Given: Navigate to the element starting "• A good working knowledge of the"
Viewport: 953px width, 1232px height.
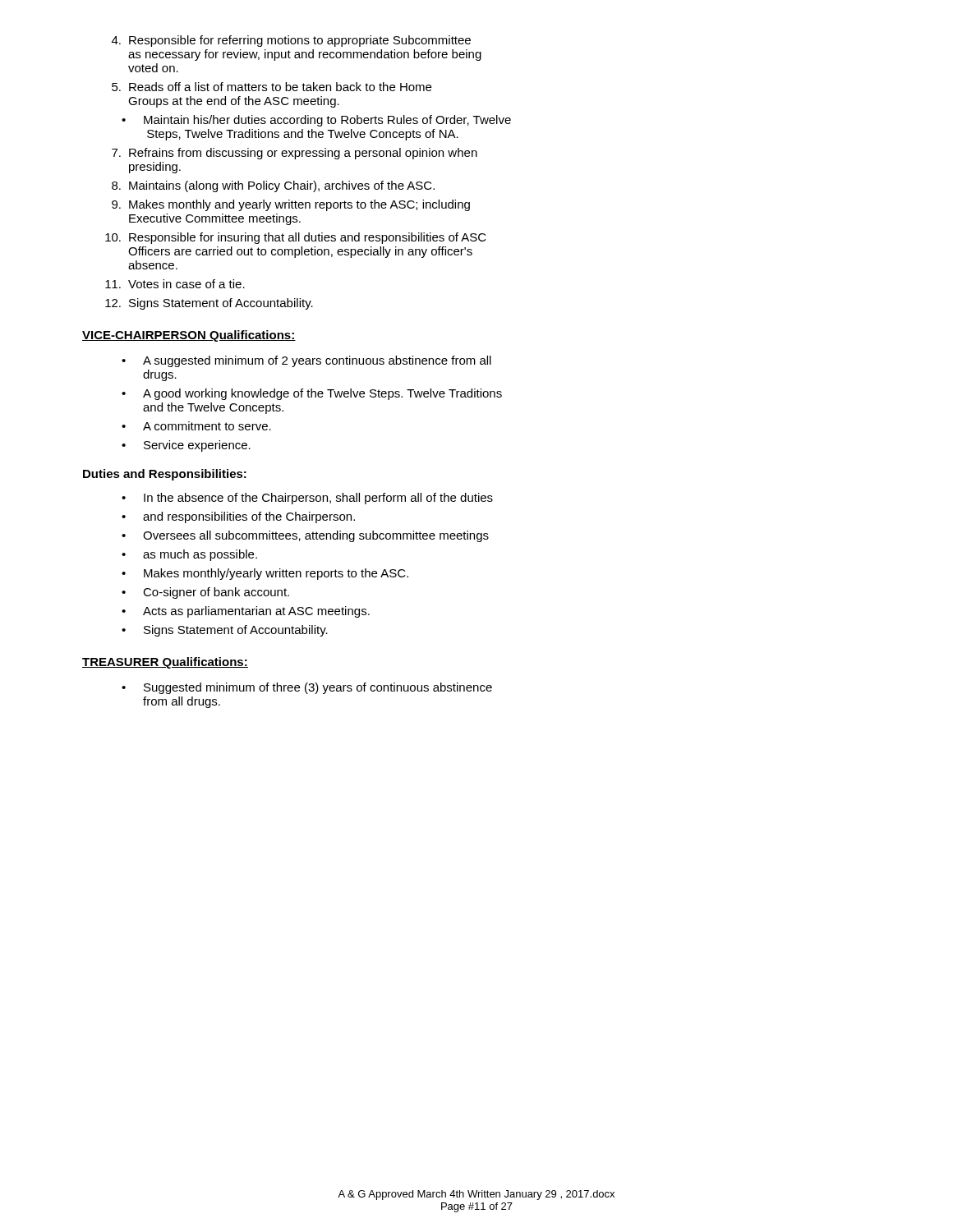Looking at the screenshot, I should point(496,400).
